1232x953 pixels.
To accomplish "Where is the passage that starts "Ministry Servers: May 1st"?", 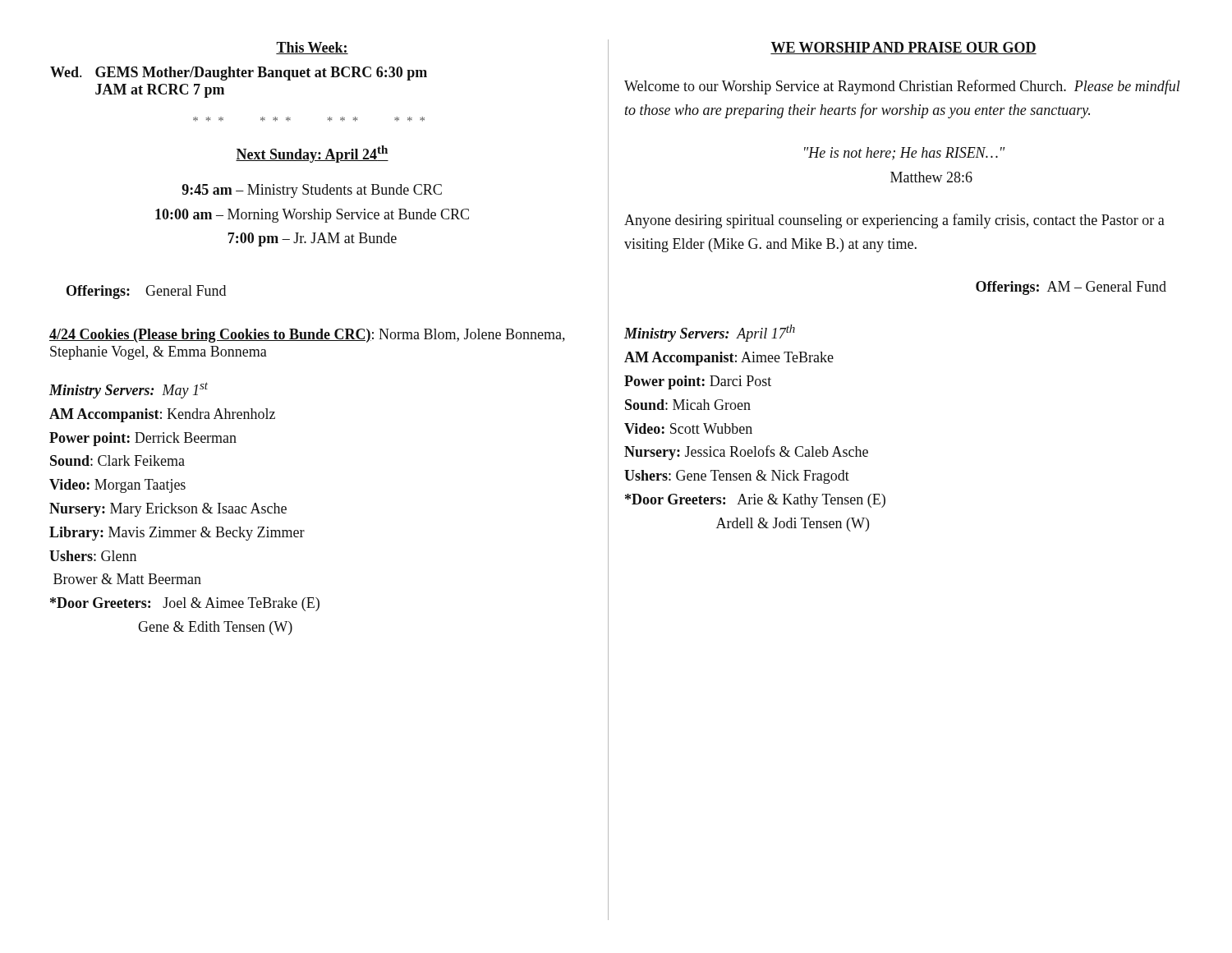I will point(185,507).
